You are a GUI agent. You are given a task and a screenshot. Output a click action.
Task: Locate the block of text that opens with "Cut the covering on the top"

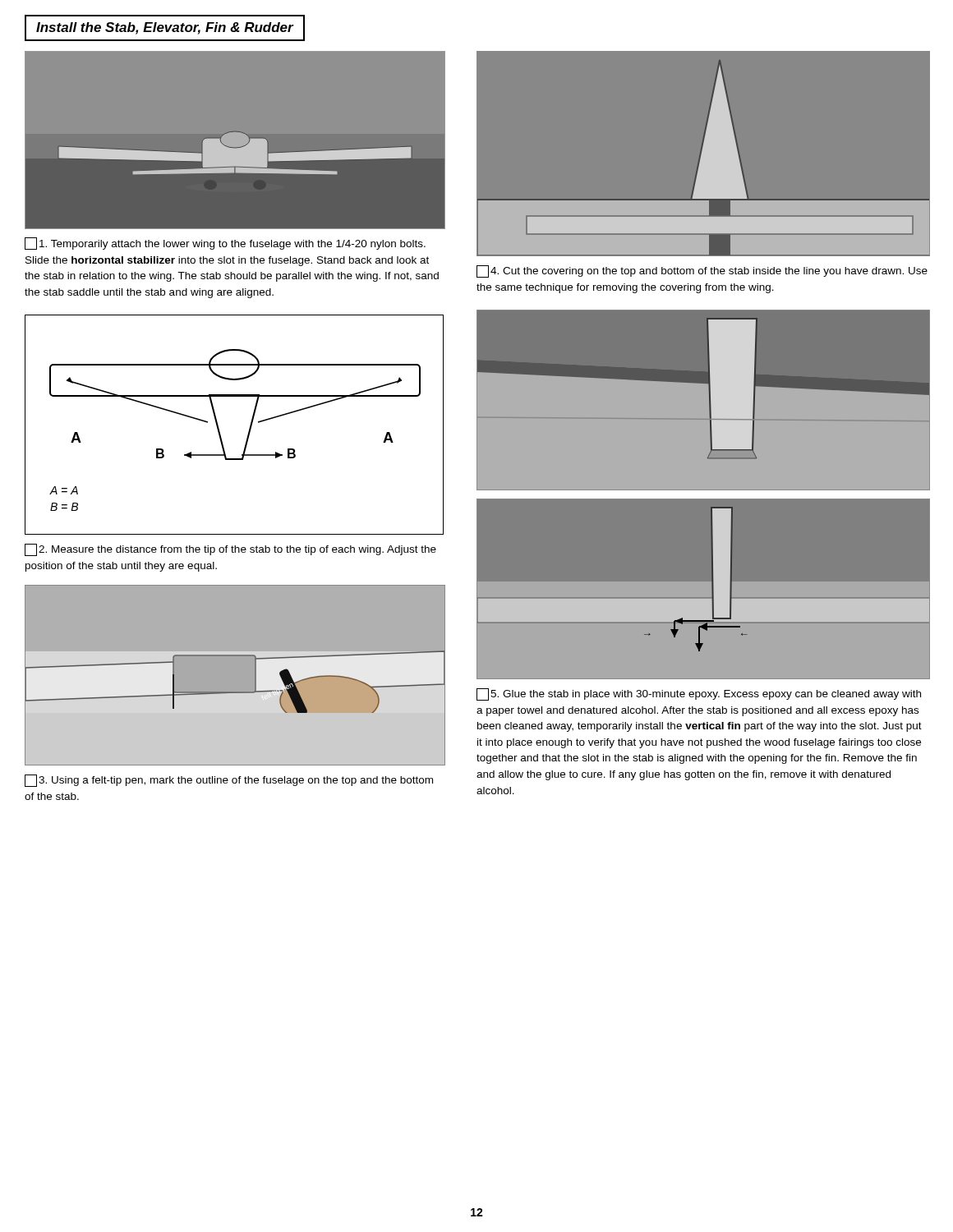point(702,279)
